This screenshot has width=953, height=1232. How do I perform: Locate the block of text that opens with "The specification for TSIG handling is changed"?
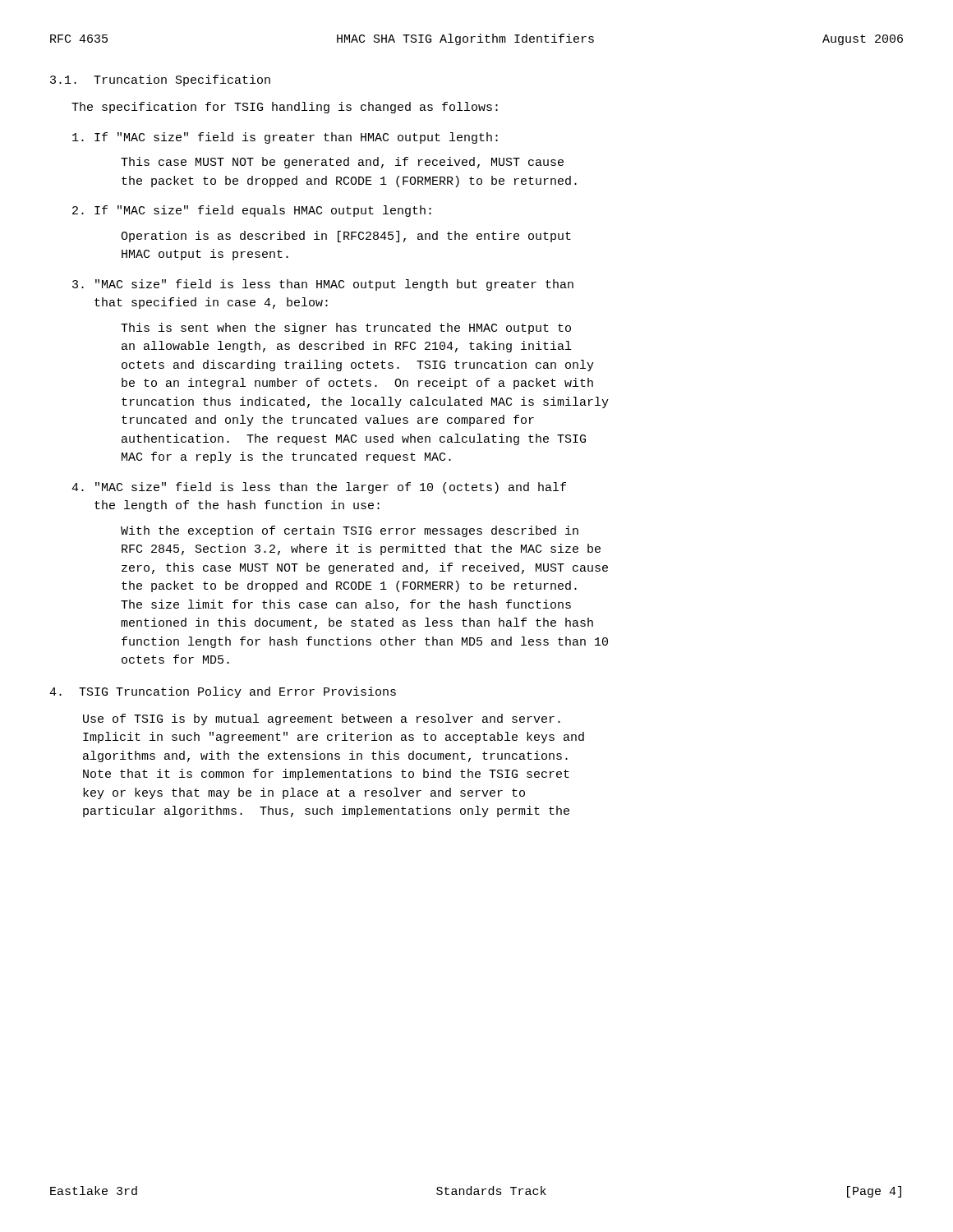[275, 108]
